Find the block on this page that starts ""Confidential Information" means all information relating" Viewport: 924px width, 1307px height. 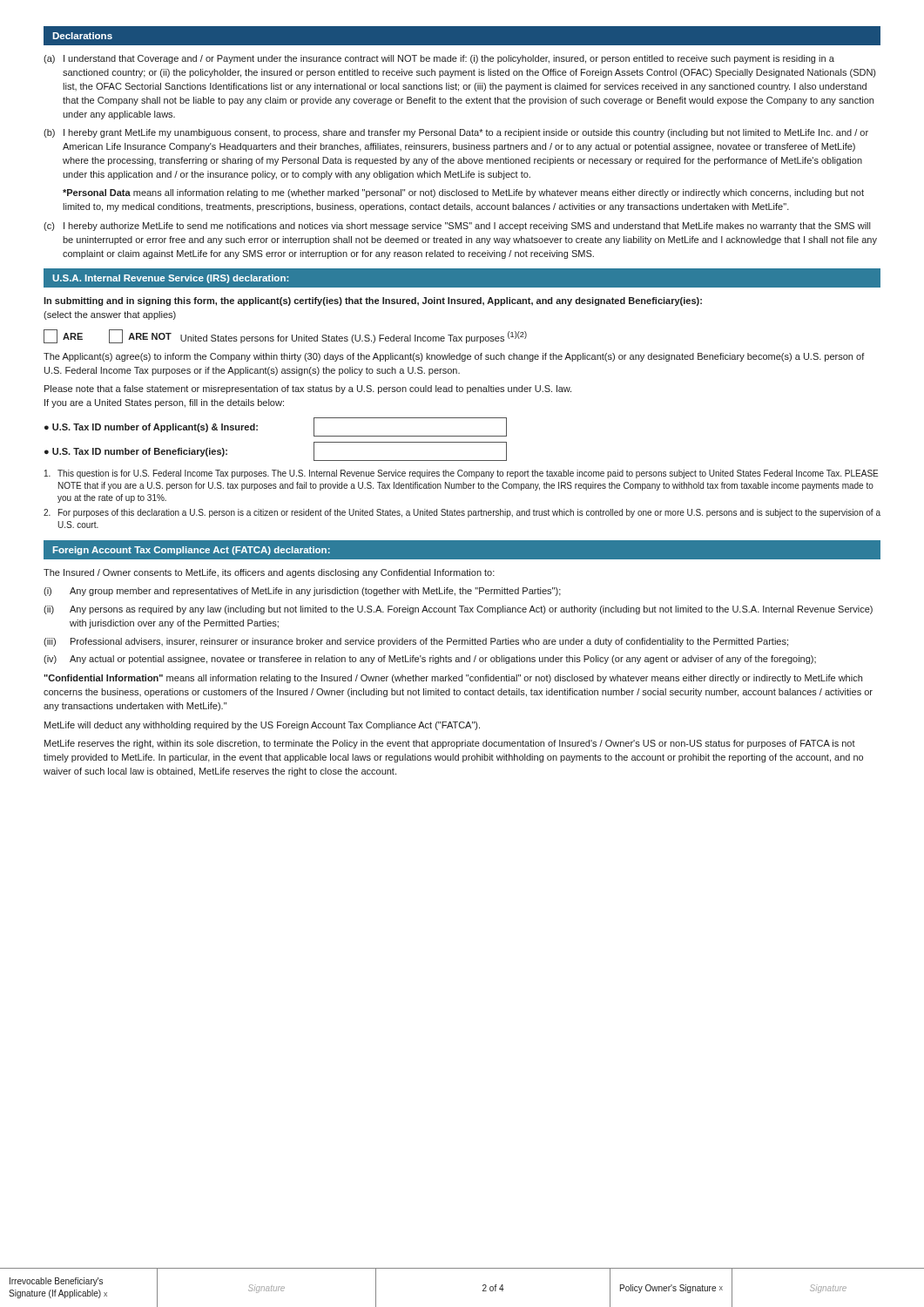coord(458,692)
